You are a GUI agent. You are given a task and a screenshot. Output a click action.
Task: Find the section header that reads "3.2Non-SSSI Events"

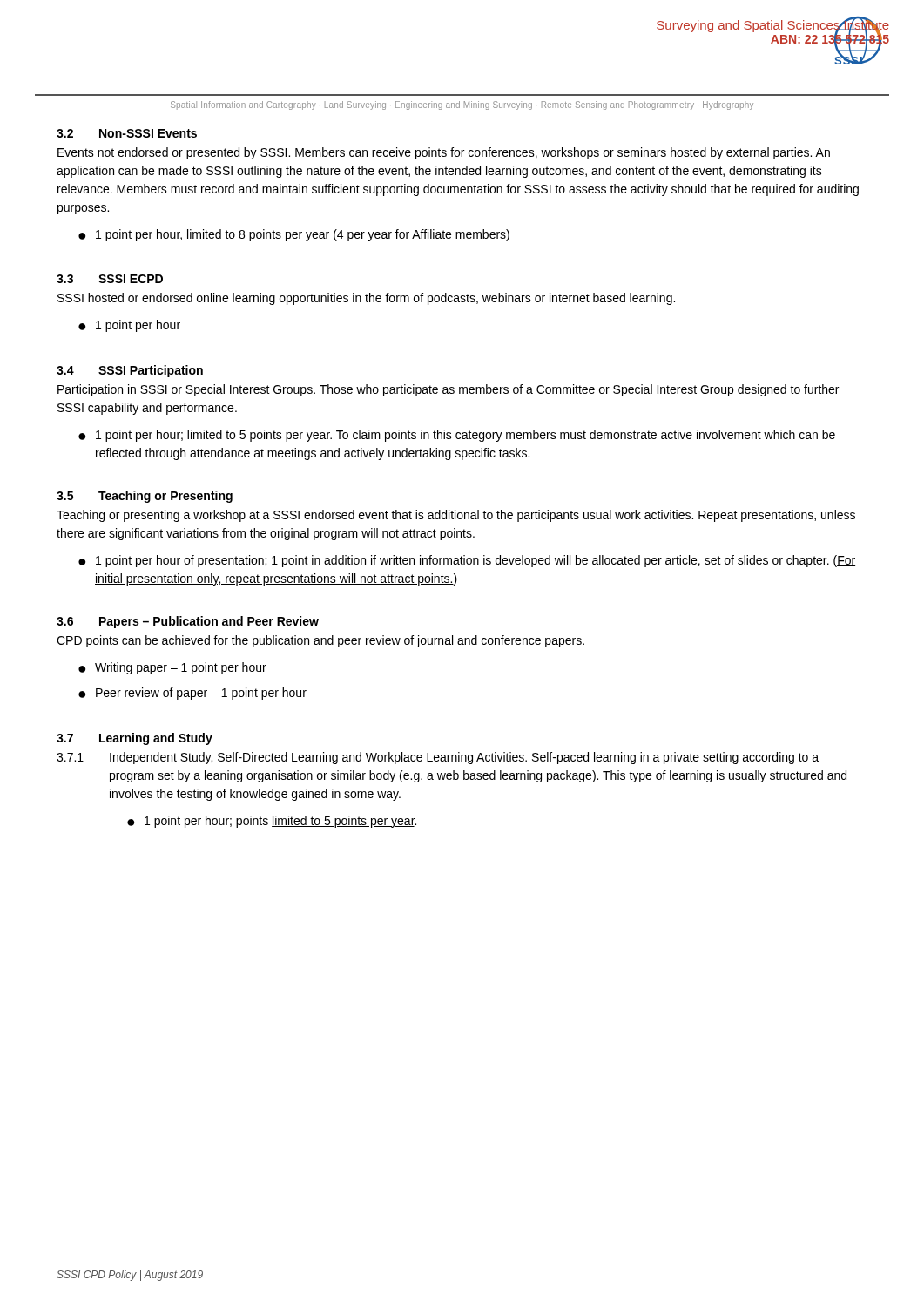[127, 133]
